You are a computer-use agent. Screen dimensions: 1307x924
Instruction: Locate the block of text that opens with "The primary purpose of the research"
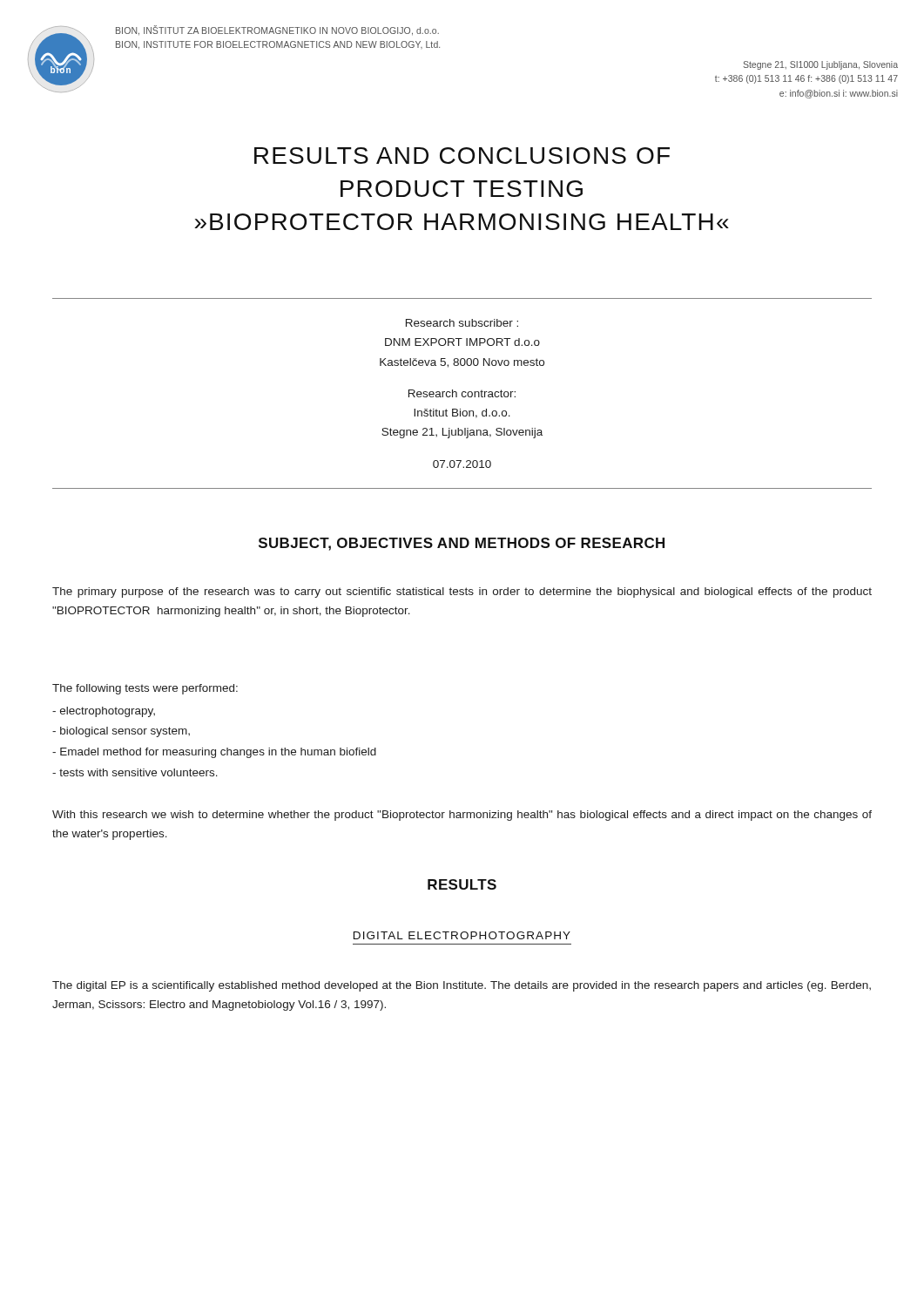tap(462, 601)
